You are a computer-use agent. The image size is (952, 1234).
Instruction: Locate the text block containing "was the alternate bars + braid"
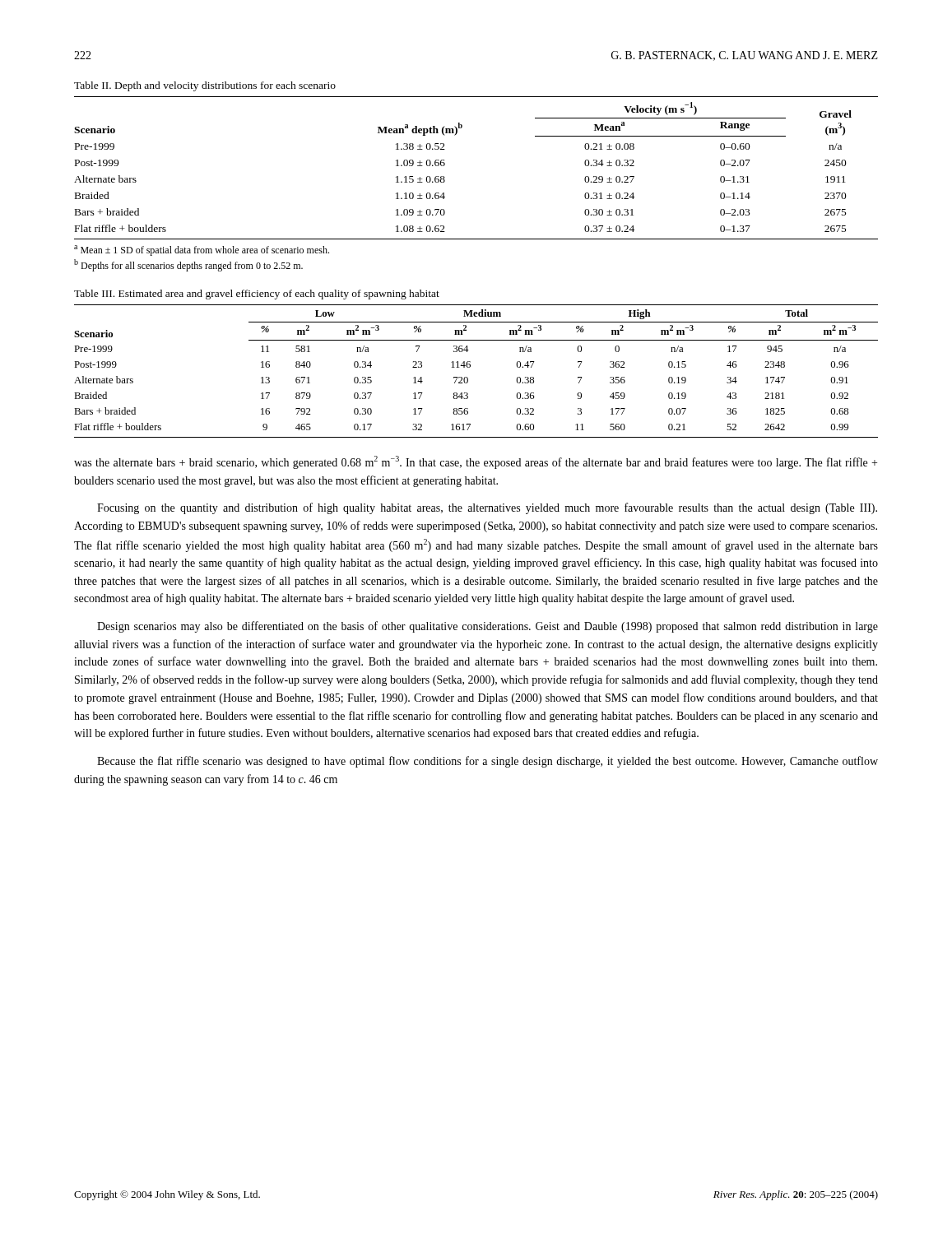pyautogui.click(x=476, y=471)
